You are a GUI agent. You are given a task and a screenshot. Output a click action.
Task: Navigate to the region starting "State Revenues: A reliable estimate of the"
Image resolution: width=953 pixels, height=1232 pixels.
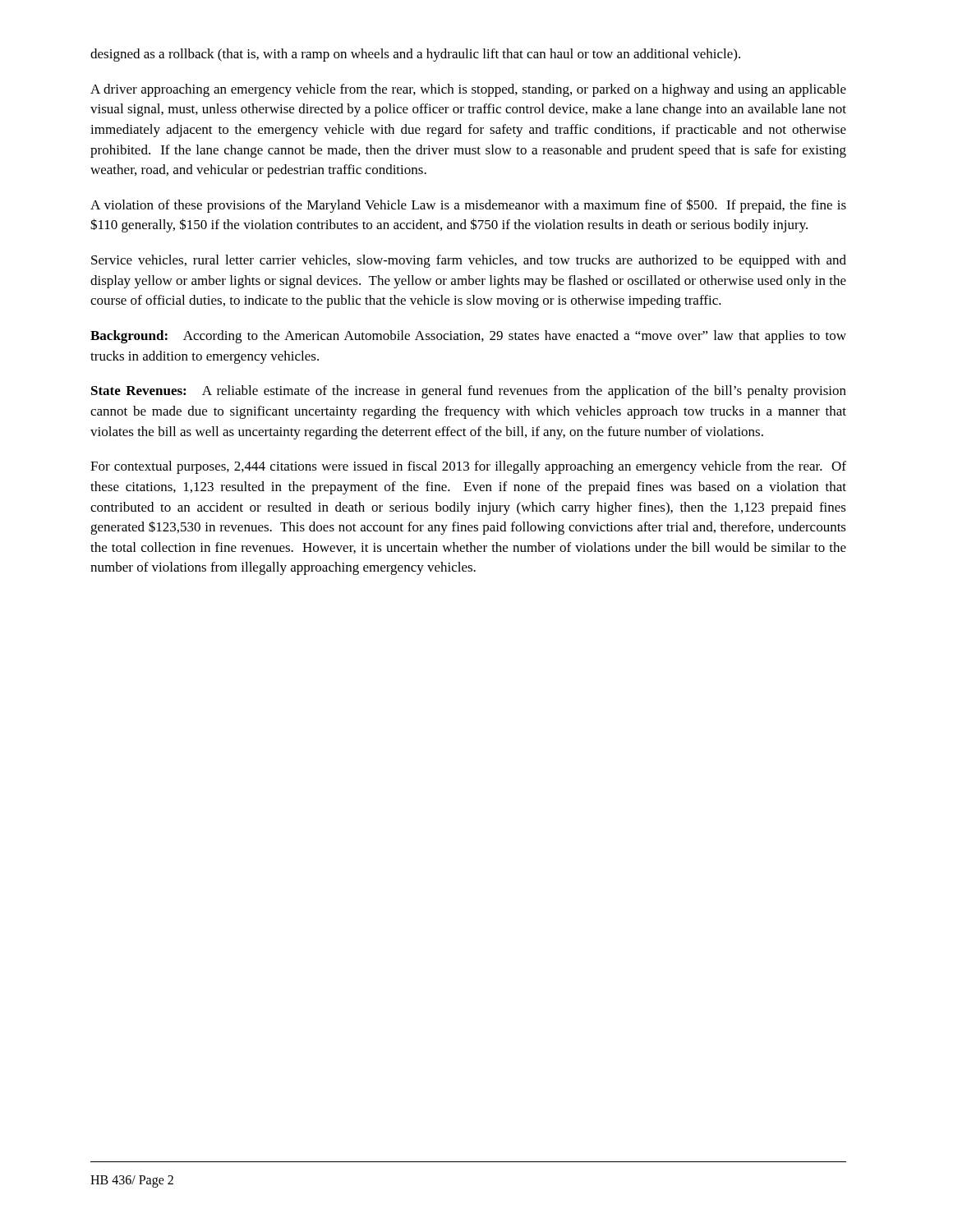[468, 411]
